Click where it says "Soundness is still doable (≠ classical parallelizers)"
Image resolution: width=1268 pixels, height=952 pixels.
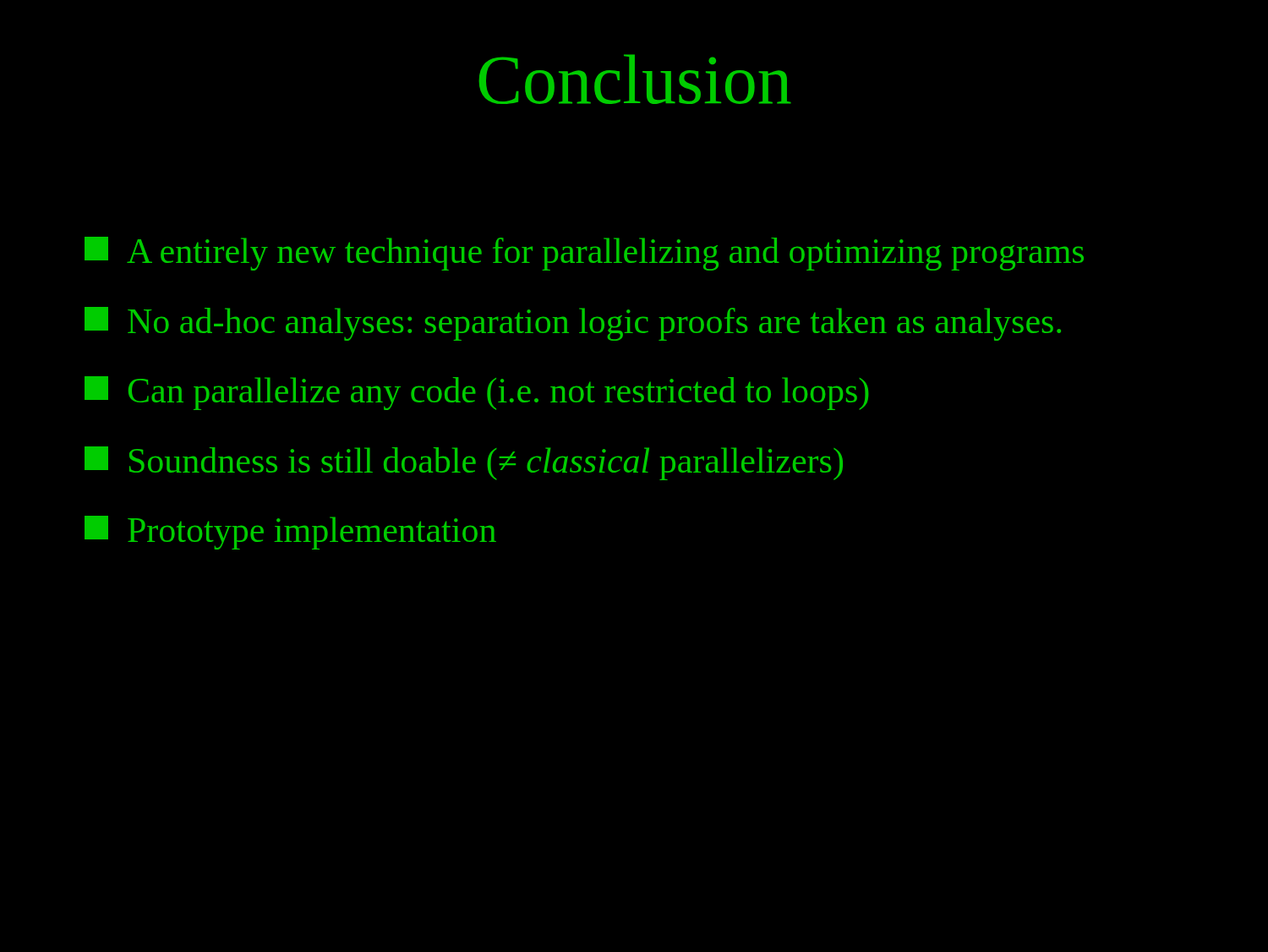coord(464,461)
